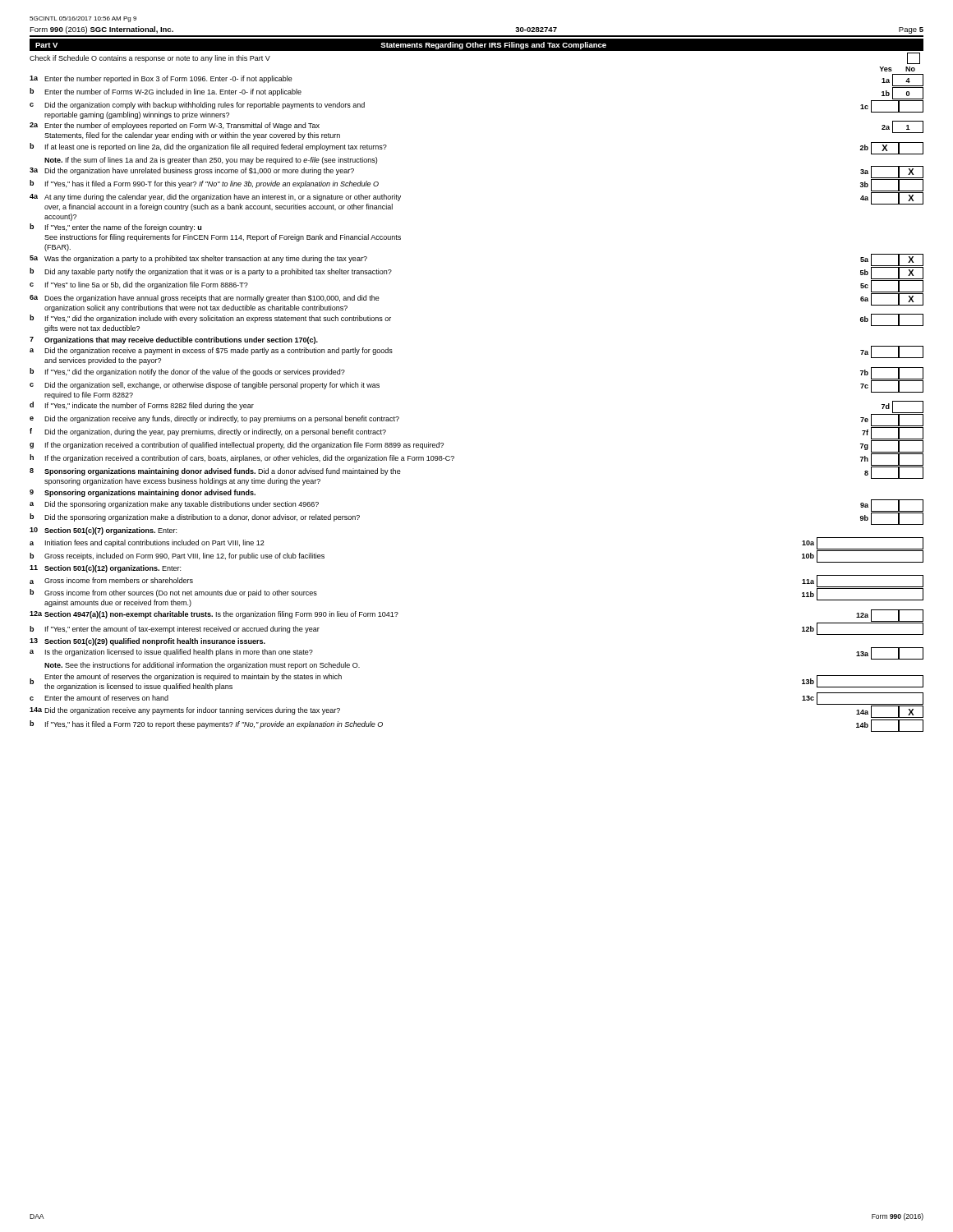Locate the table with the text "1a Enter the number reported"

(x=476, y=403)
